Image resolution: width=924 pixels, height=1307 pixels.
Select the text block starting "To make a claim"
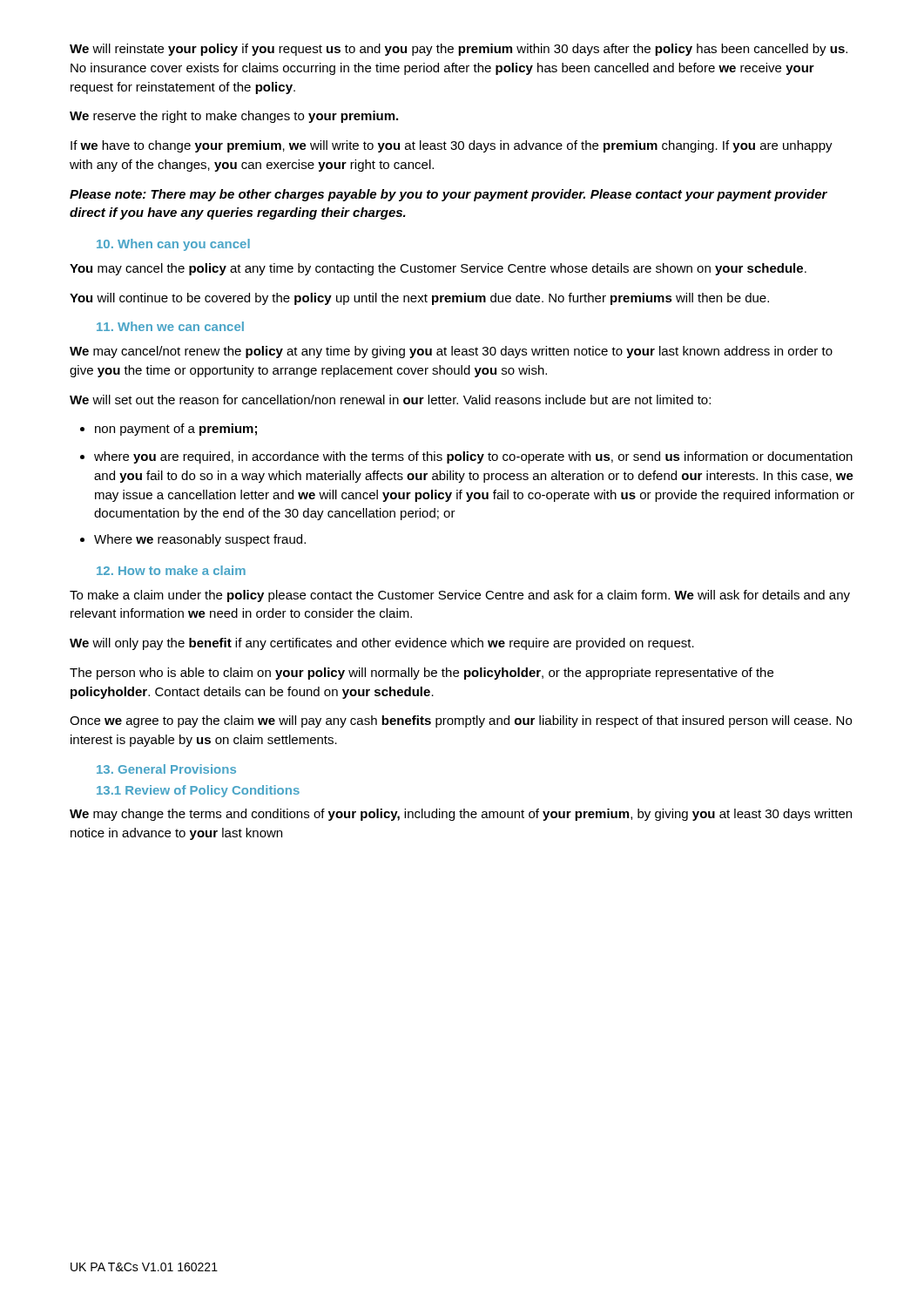tap(462, 604)
